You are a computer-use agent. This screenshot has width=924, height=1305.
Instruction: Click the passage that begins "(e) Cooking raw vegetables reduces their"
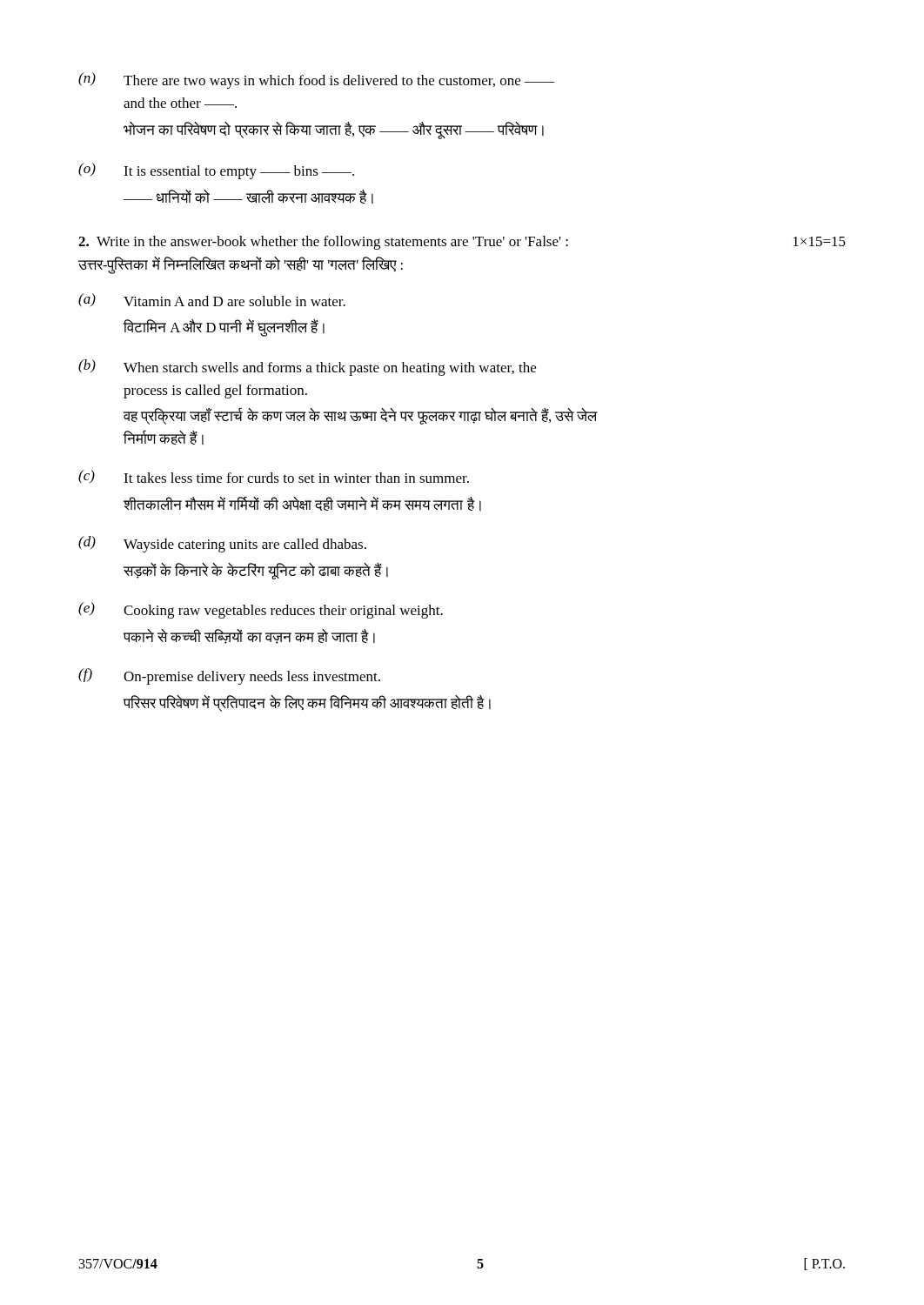tap(261, 610)
